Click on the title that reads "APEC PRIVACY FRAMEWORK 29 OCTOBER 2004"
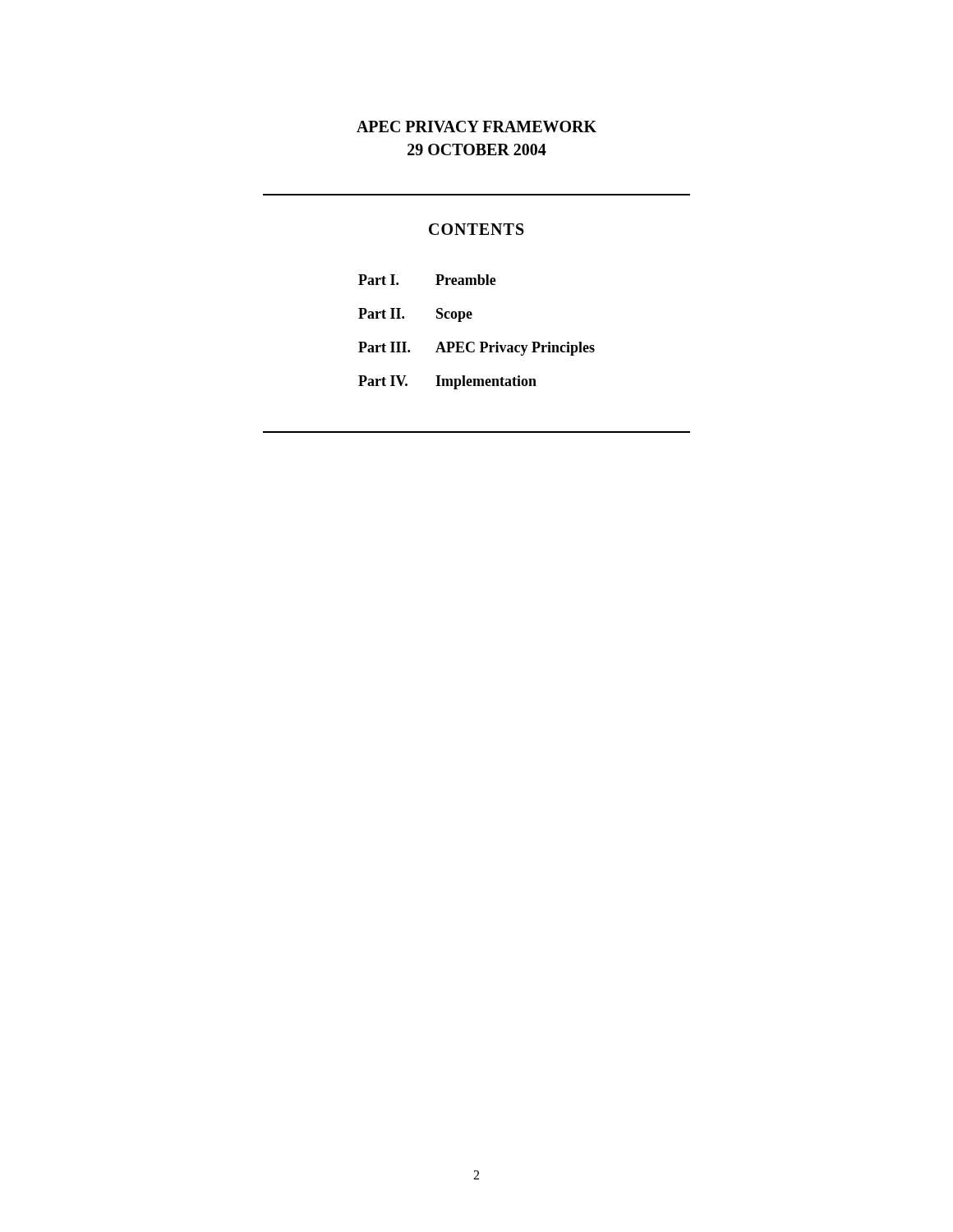953x1232 pixels. click(x=476, y=138)
